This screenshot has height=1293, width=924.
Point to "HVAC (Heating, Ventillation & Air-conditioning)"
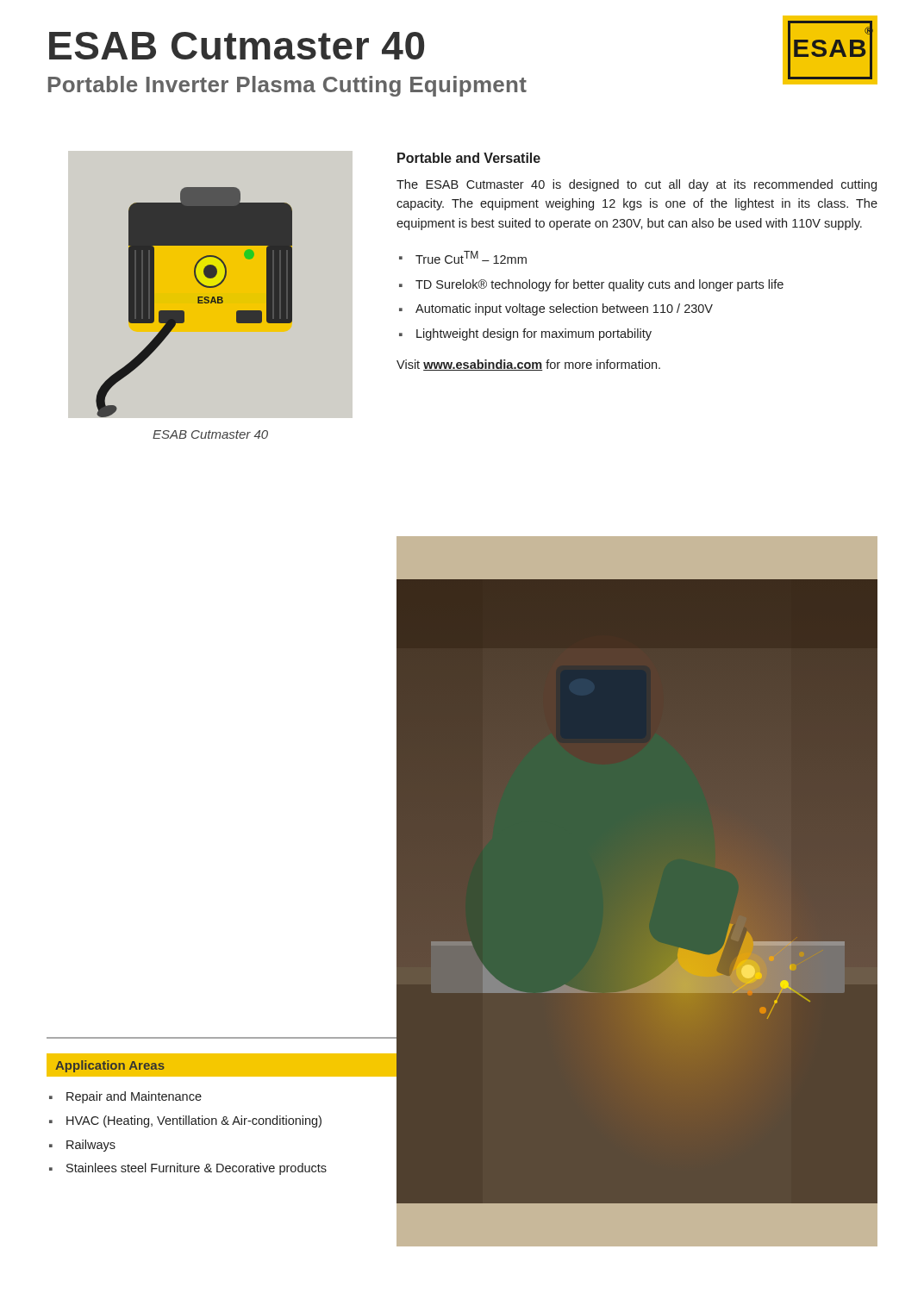click(x=194, y=1120)
